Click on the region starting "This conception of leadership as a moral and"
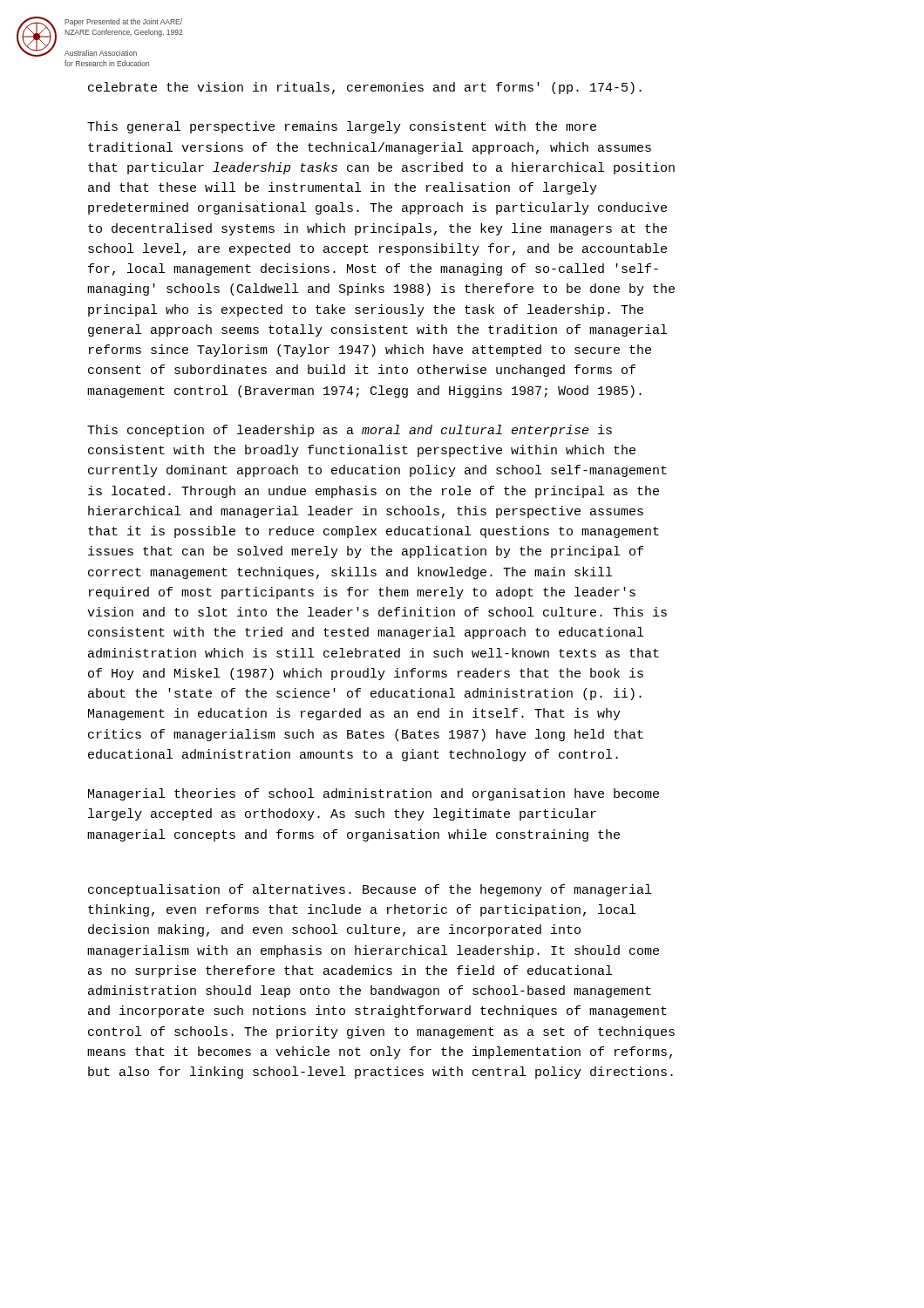The image size is (924, 1308). pyautogui.click(x=377, y=593)
